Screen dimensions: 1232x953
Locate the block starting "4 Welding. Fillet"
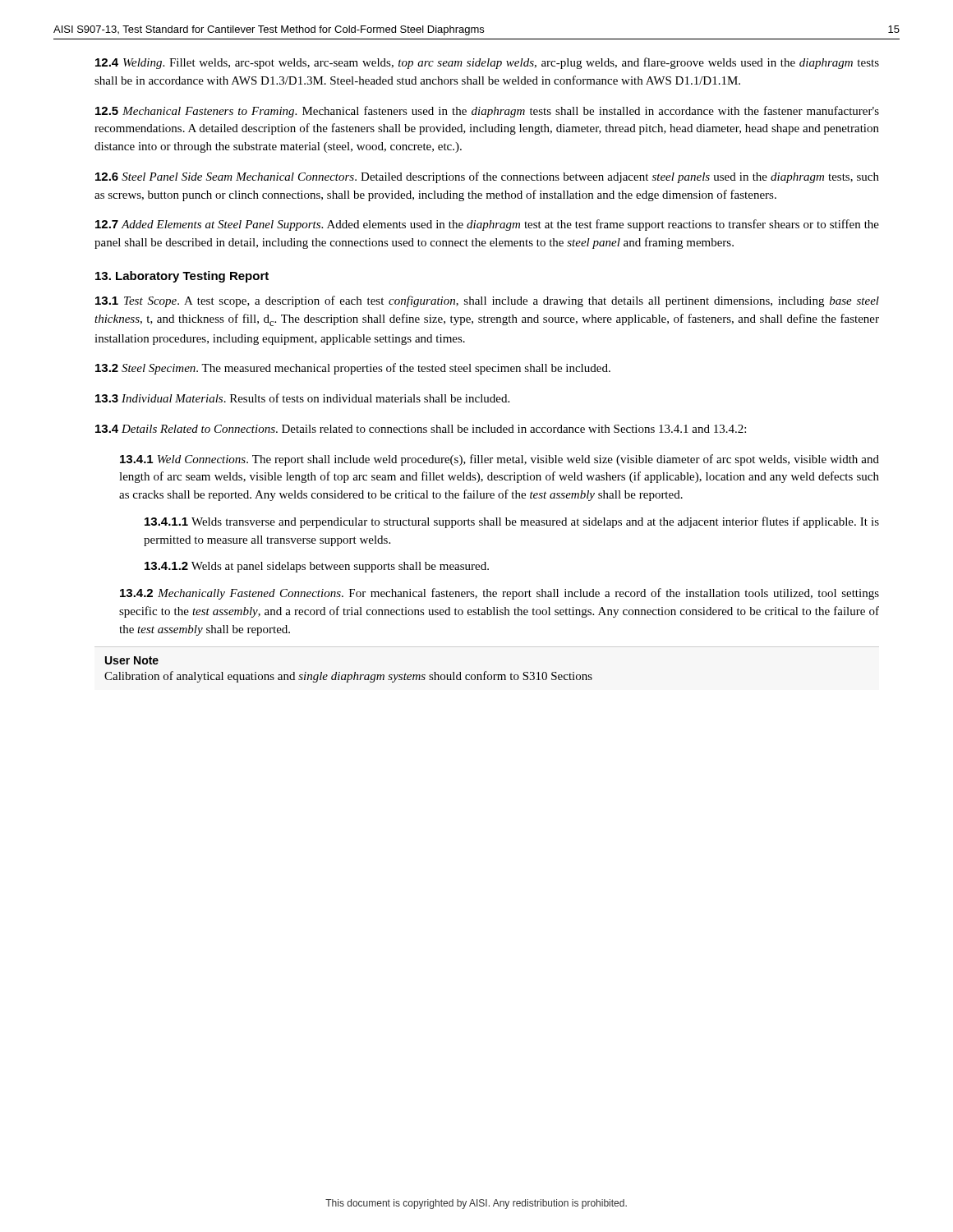pos(487,71)
